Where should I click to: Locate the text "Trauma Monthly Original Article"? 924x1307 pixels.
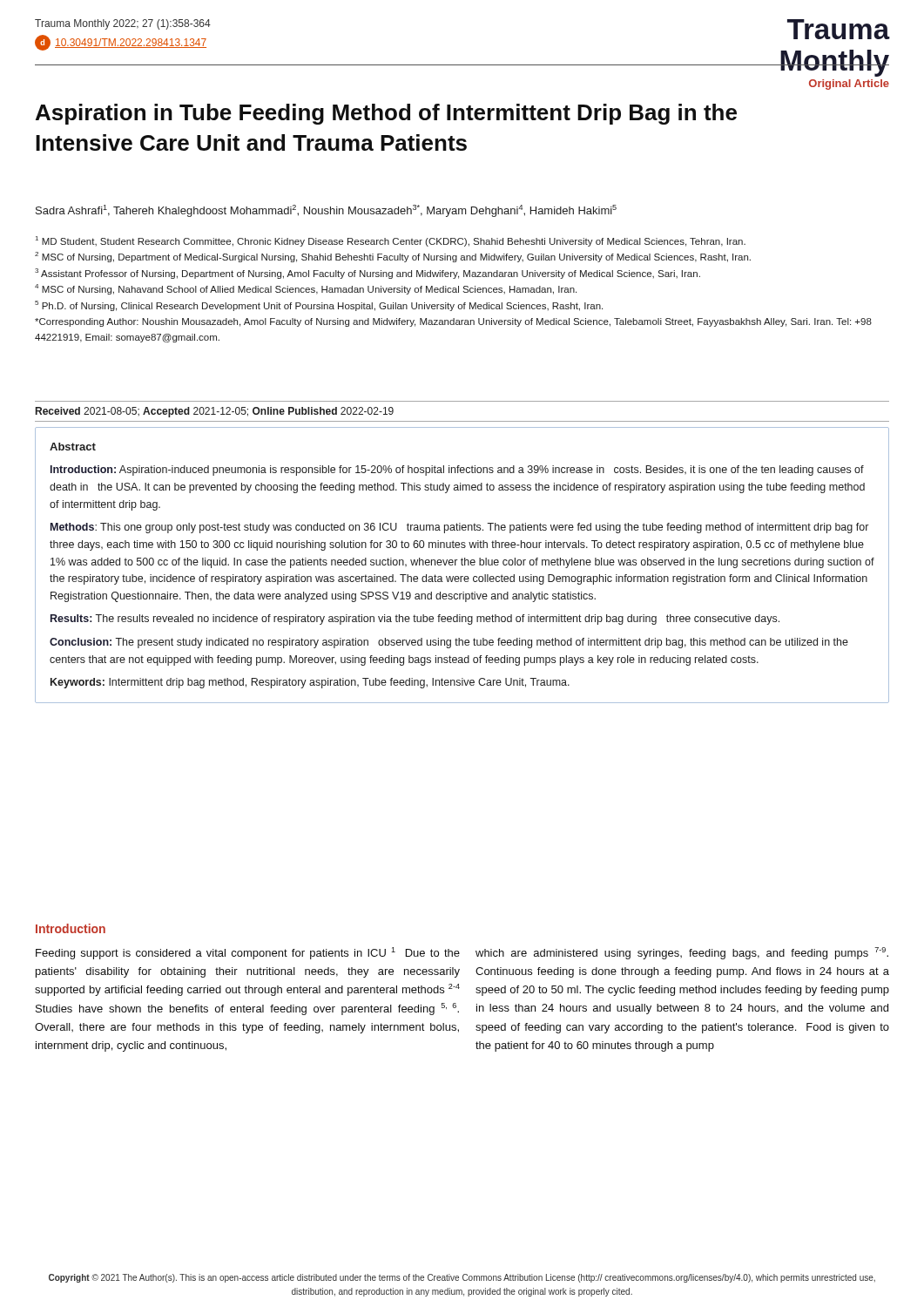834,52
